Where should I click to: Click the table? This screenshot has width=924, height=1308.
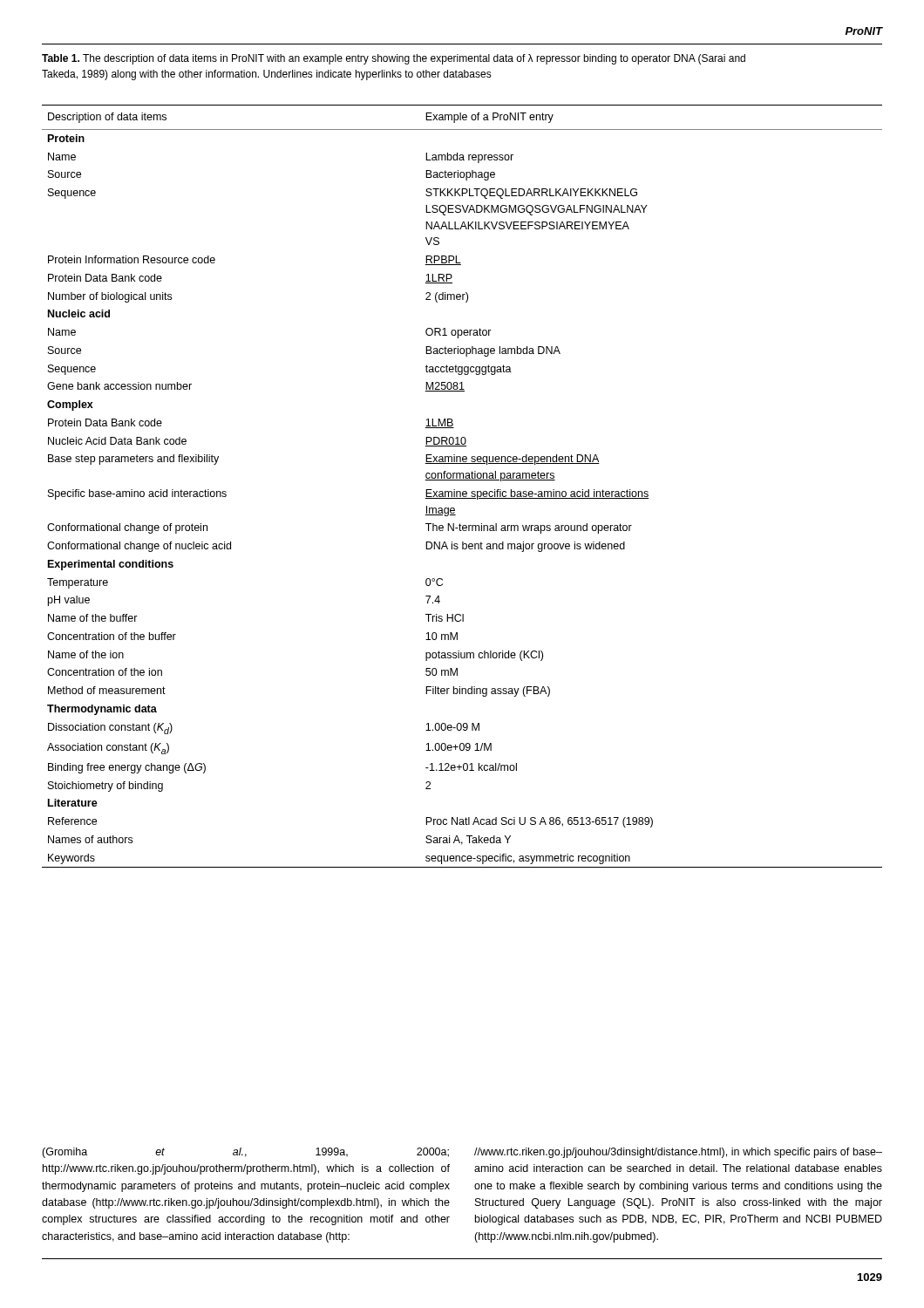(x=462, y=486)
